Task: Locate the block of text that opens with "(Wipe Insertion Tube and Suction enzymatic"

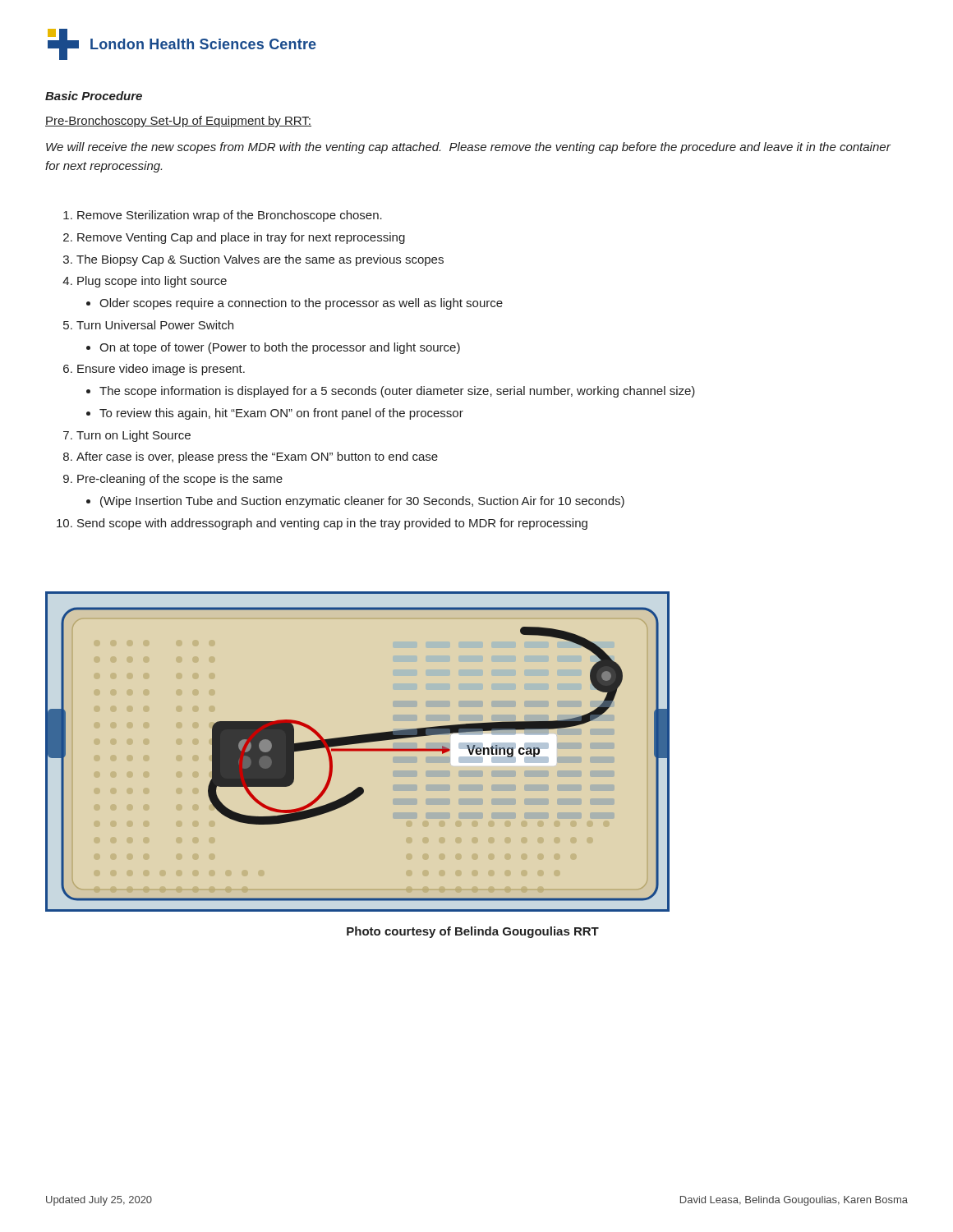Action: [362, 500]
